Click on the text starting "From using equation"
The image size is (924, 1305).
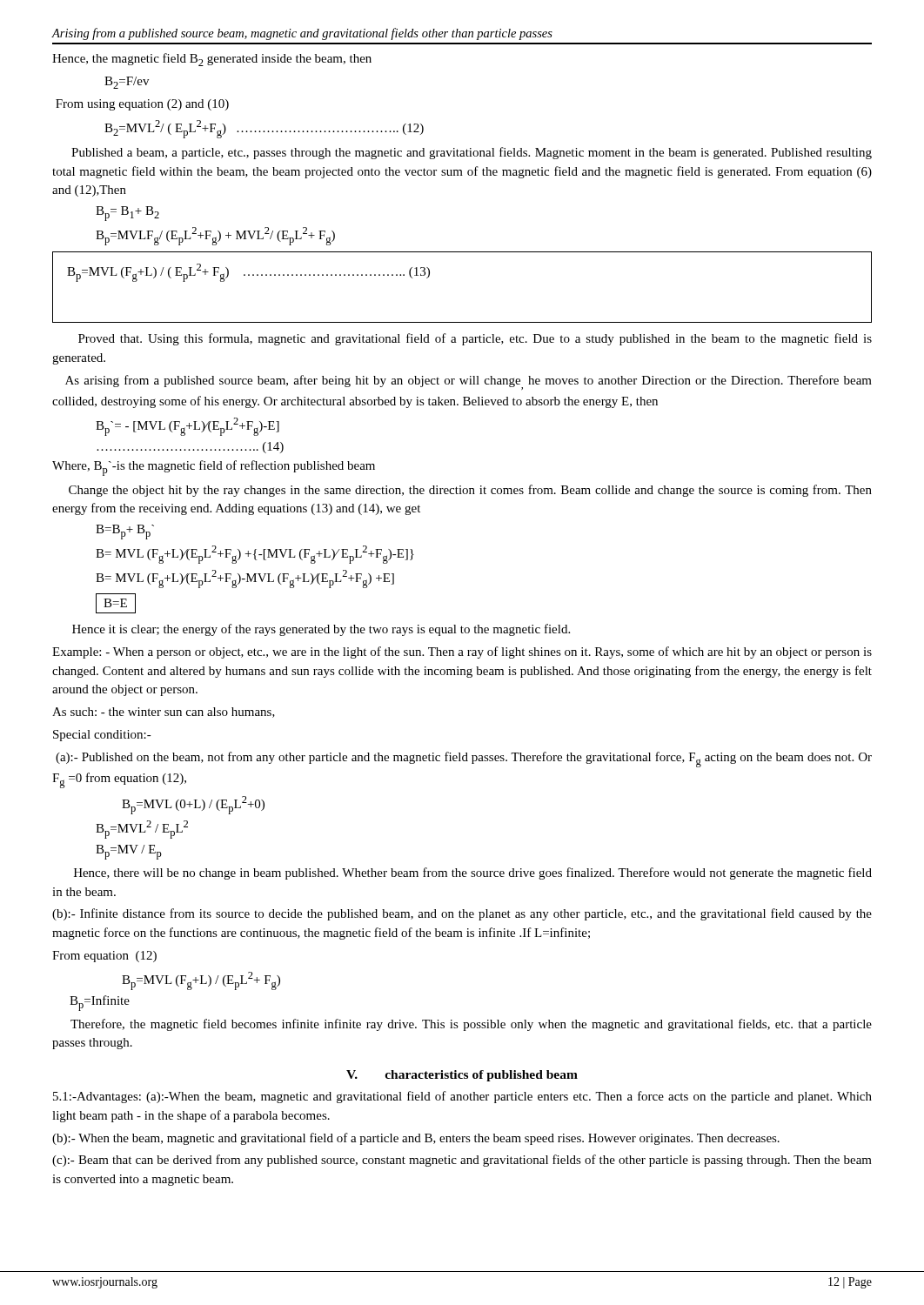(x=141, y=104)
